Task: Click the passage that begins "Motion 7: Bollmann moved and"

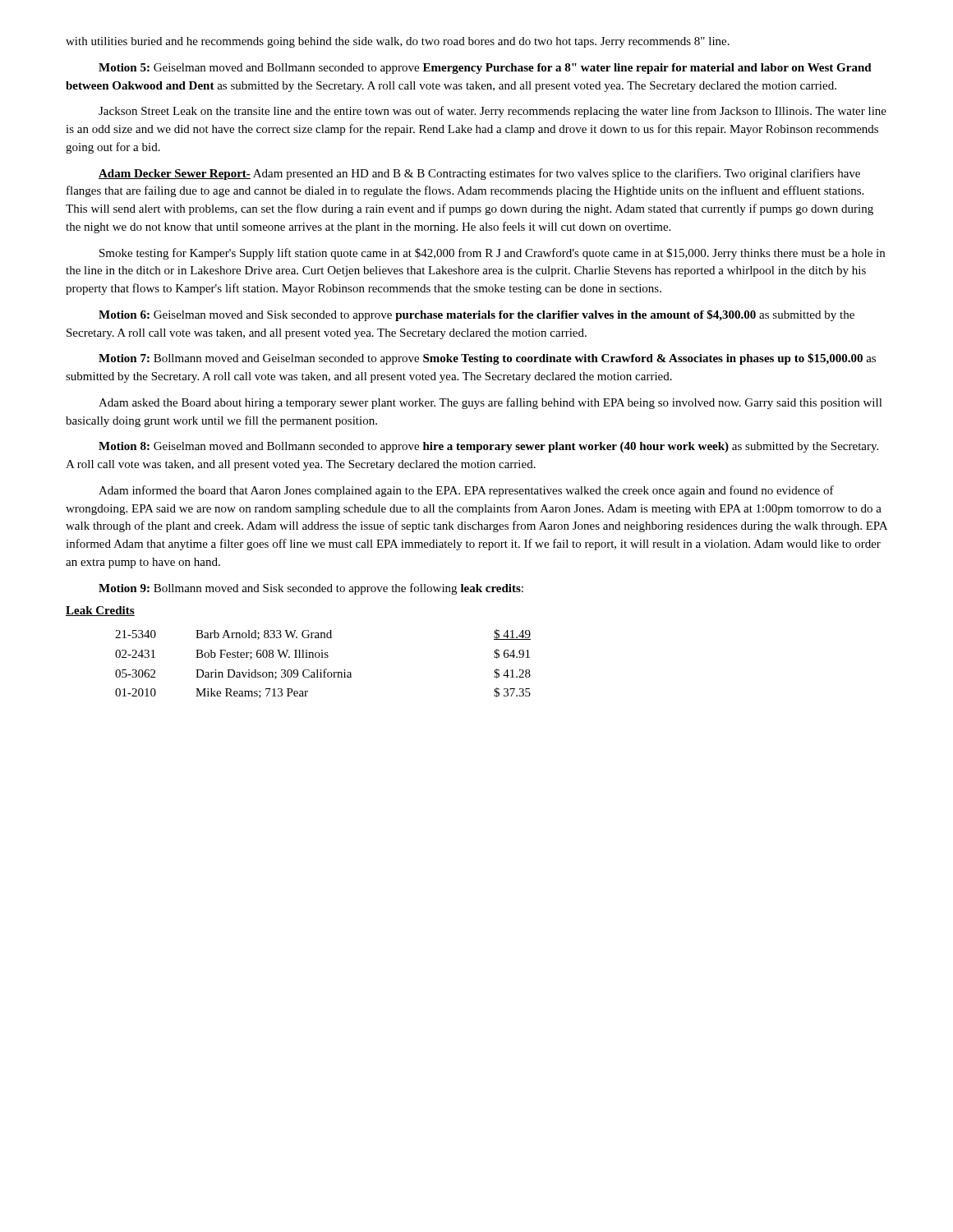Action: pyautogui.click(x=471, y=367)
